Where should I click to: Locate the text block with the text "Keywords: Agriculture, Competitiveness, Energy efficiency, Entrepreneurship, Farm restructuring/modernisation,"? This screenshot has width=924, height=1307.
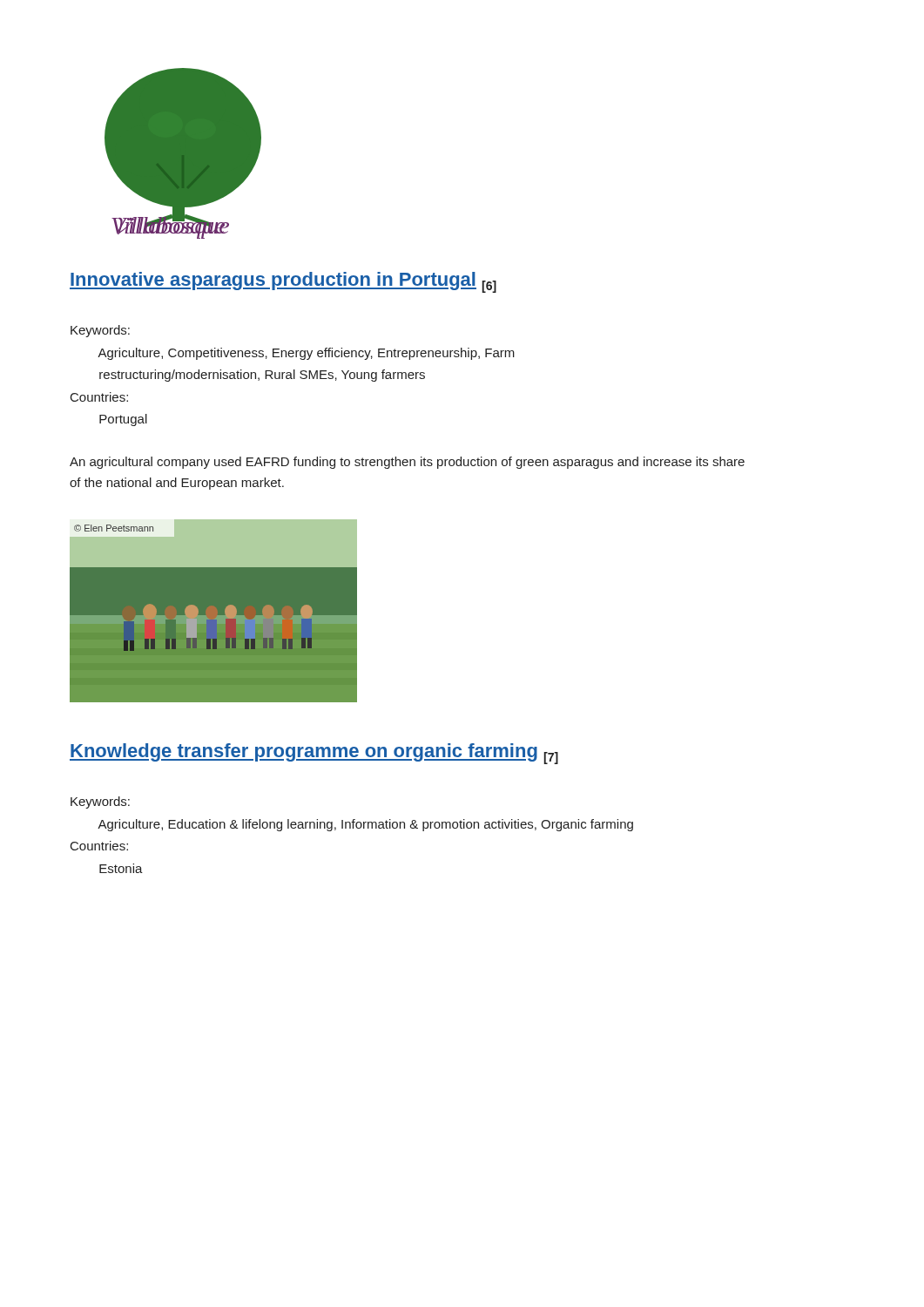[x=292, y=375]
